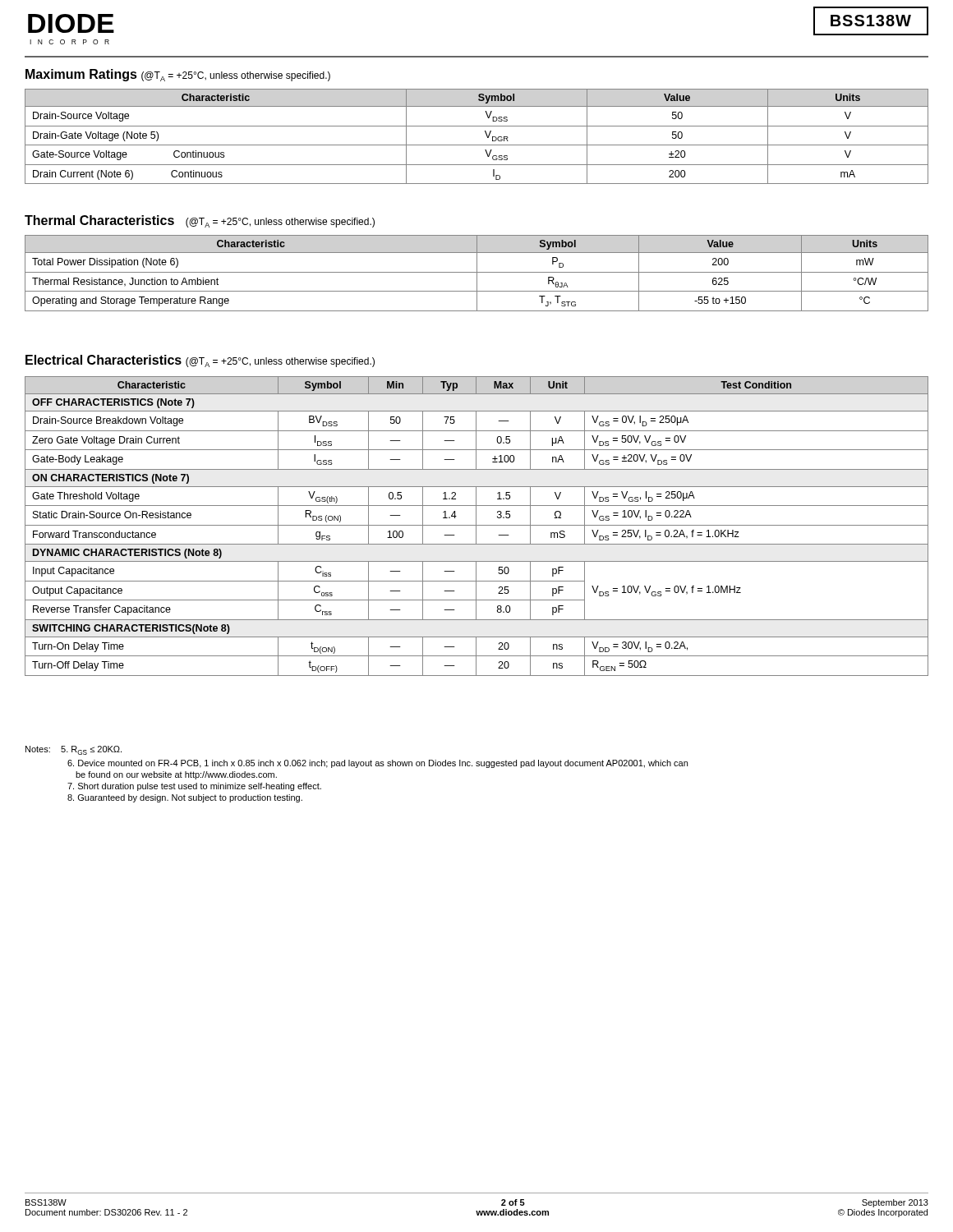
Task: Find the table that mentions "V GSS"
Action: (x=476, y=136)
